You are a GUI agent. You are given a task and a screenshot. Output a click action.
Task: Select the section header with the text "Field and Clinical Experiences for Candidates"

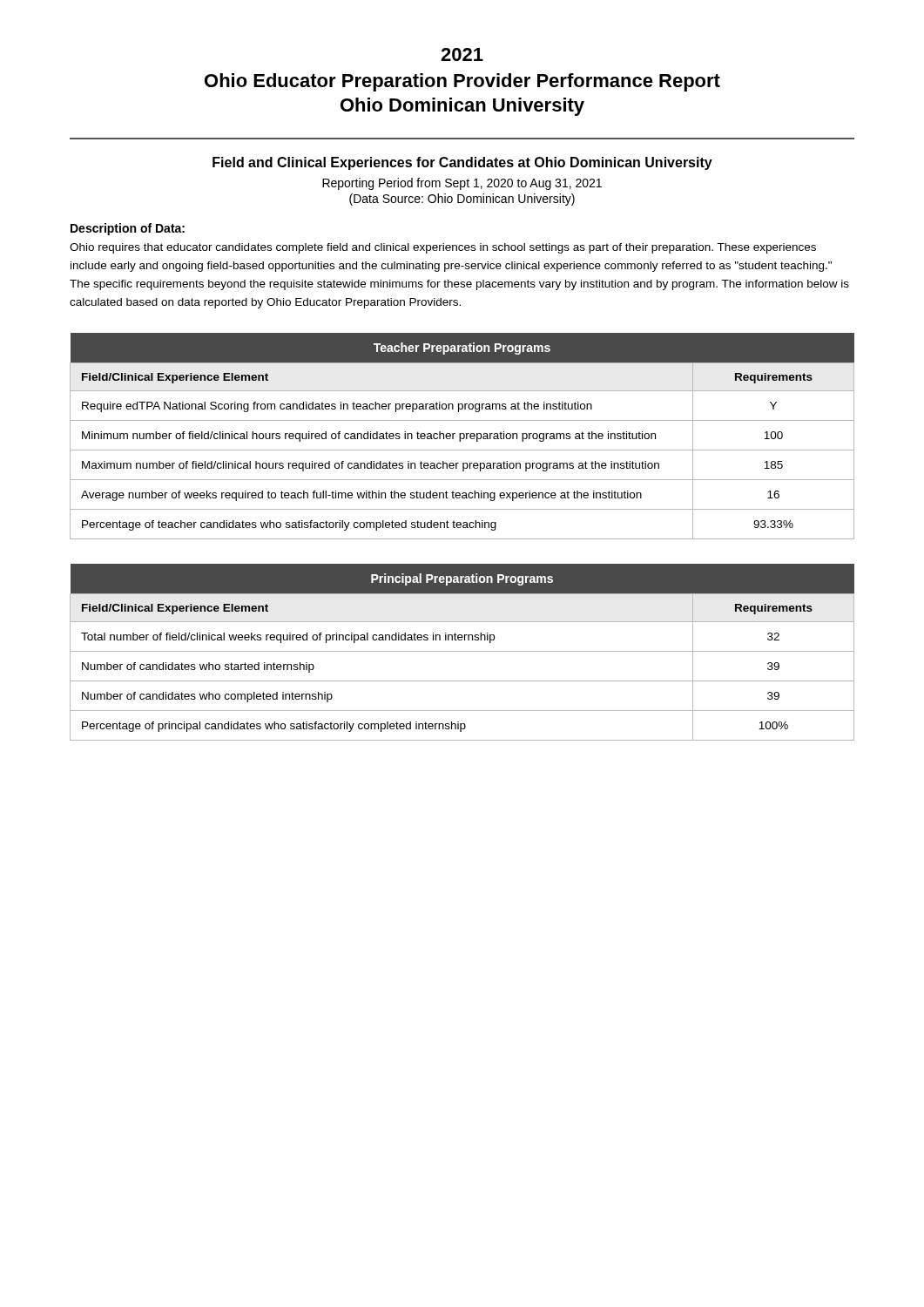462,163
